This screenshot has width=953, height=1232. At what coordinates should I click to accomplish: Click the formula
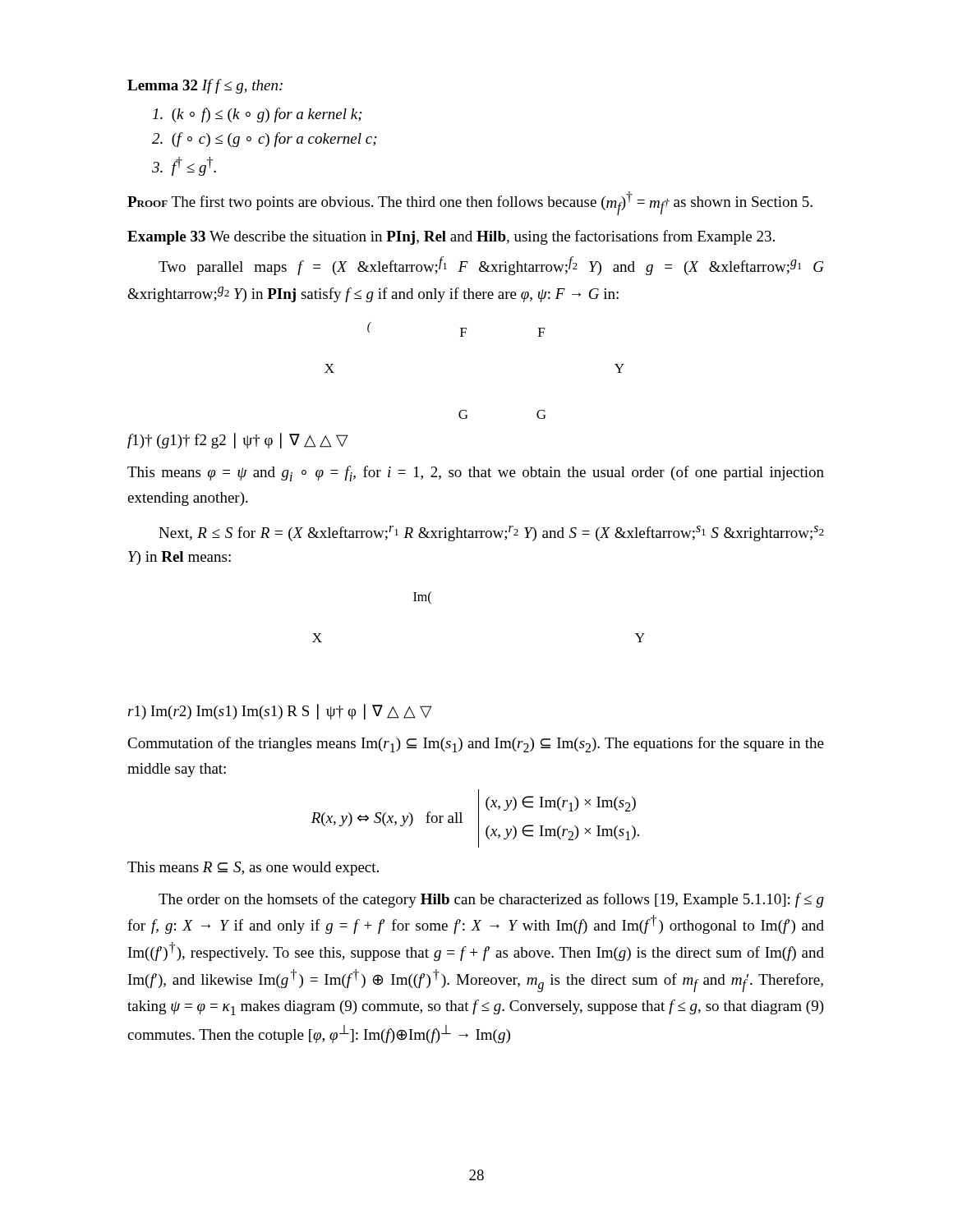point(476,818)
